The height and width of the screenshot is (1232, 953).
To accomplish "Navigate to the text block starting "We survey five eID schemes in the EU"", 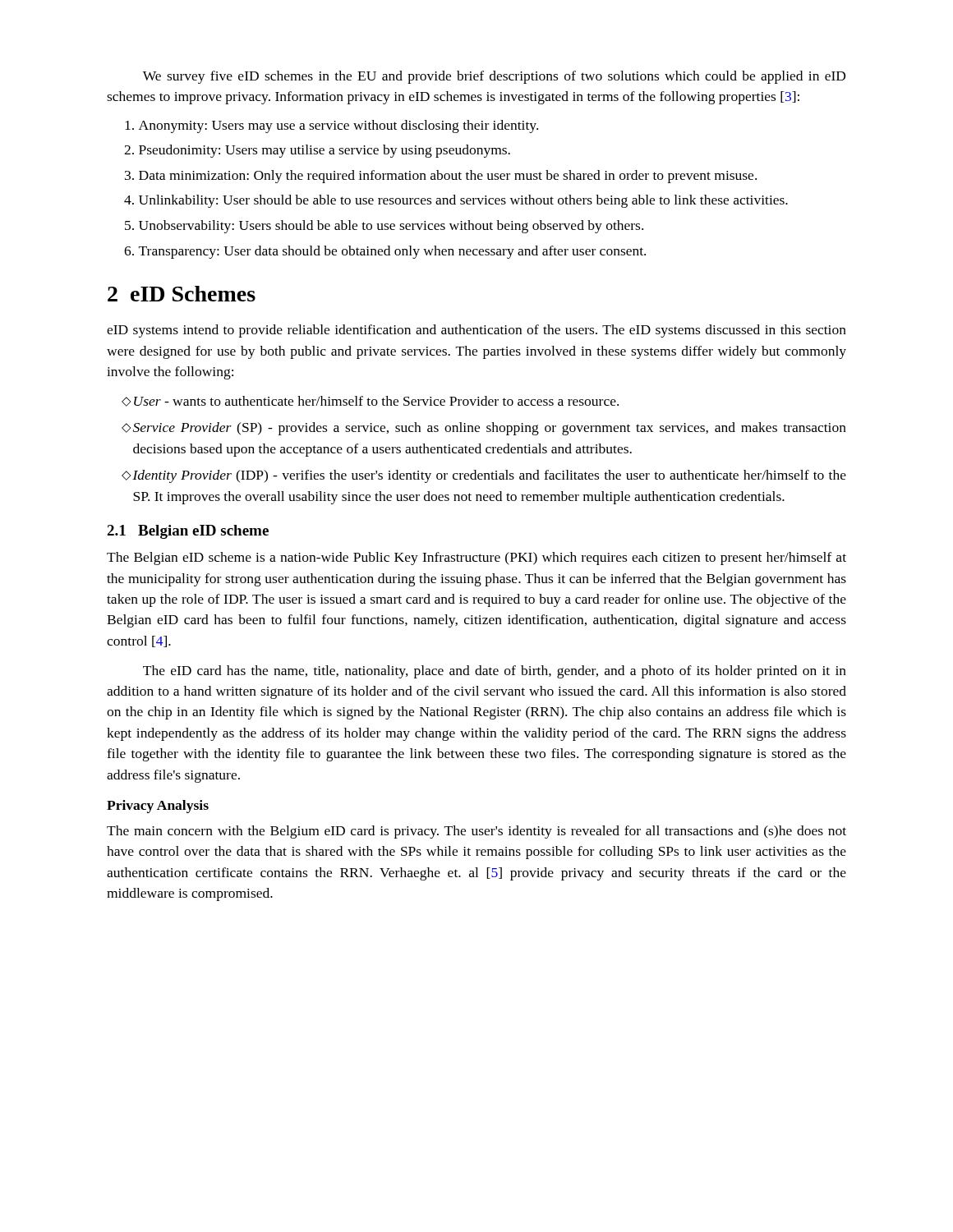I will [x=476, y=87].
